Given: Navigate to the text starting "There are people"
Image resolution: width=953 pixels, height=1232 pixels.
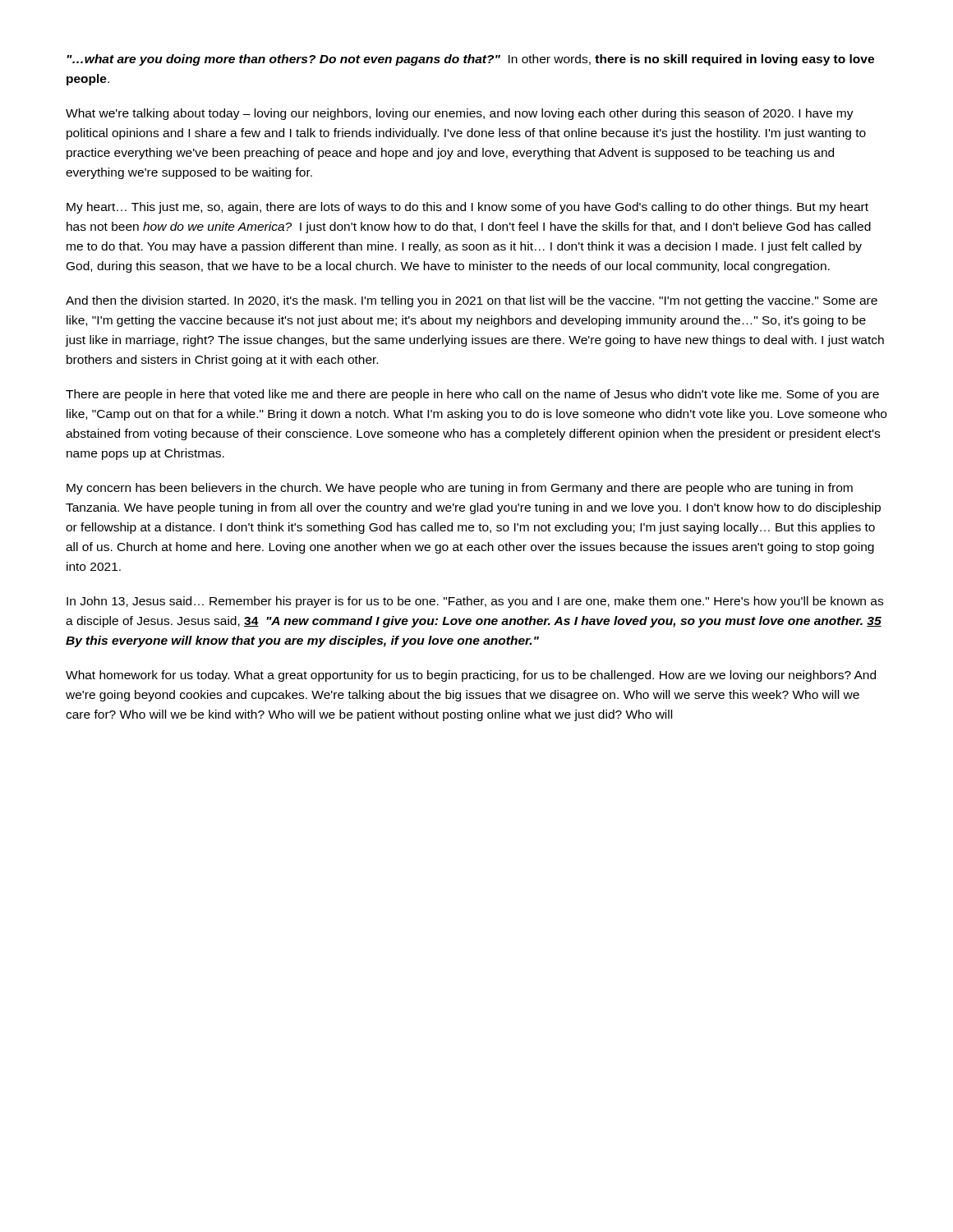Looking at the screenshot, I should point(476,424).
